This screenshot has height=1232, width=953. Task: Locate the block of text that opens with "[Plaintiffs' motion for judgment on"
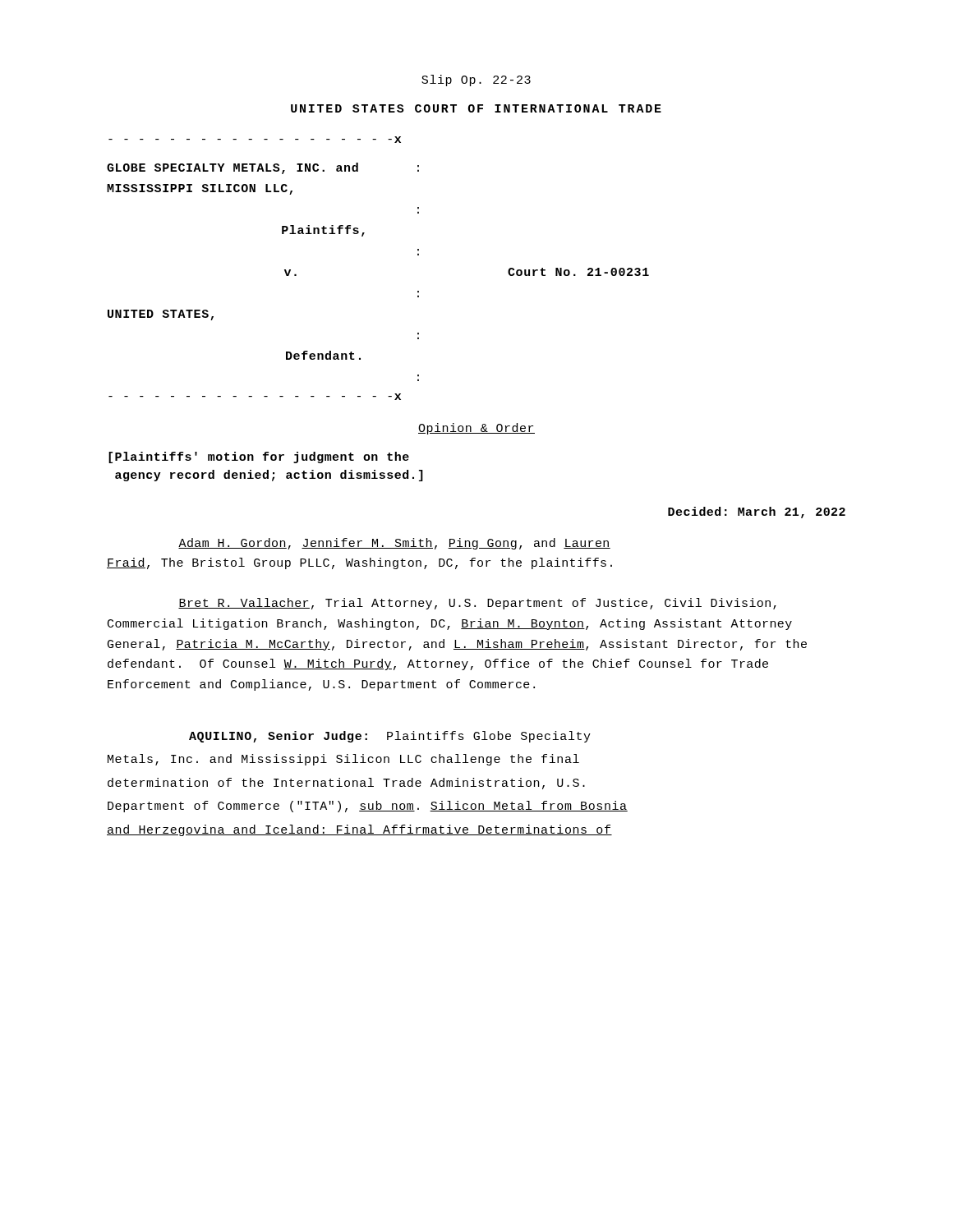tap(266, 467)
